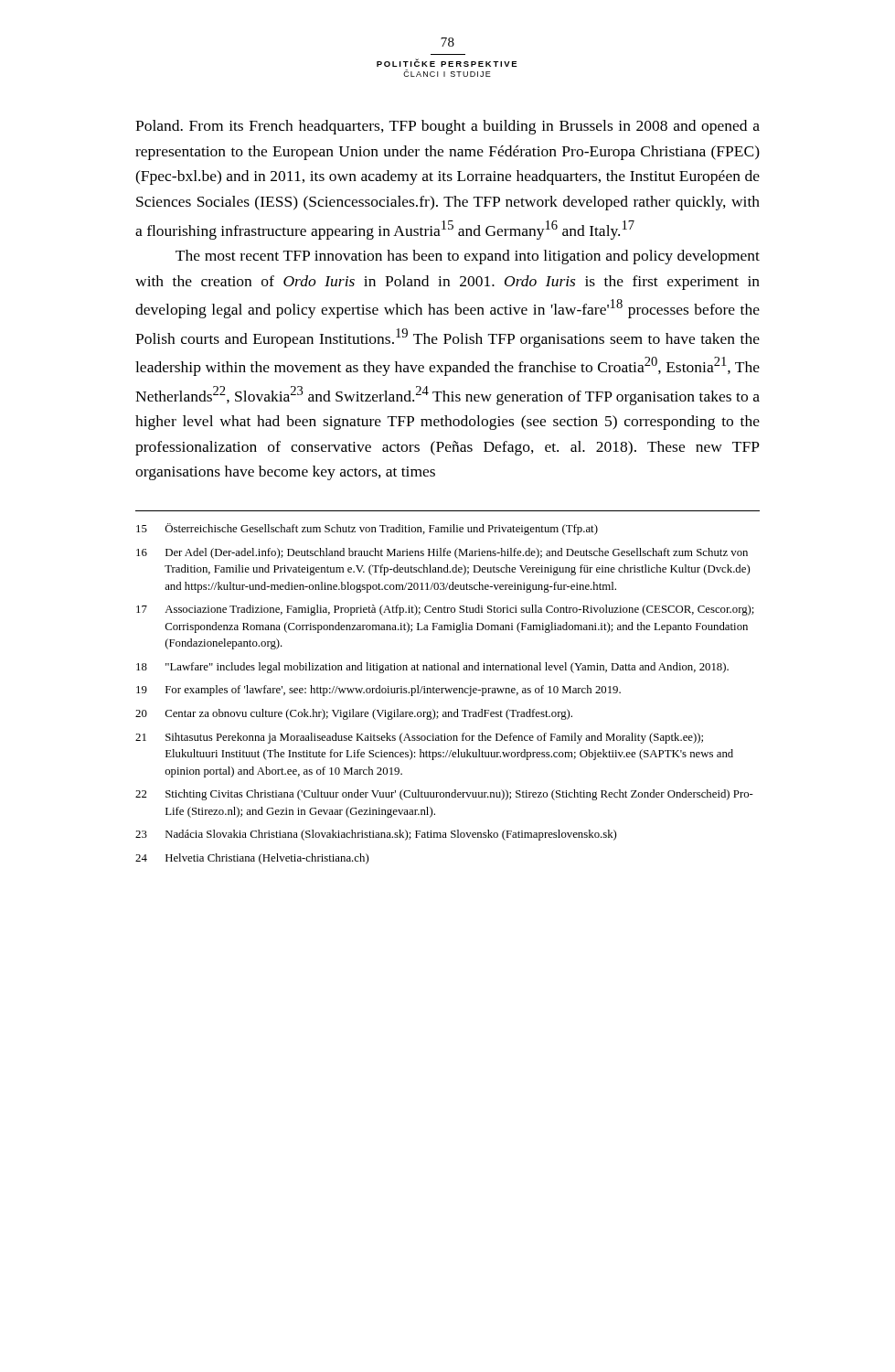This screenshot has width=895, height=1372.
Task: Select the footnote that says "15 Österreichische Gesellschaft"
Action: coord(448,529)
